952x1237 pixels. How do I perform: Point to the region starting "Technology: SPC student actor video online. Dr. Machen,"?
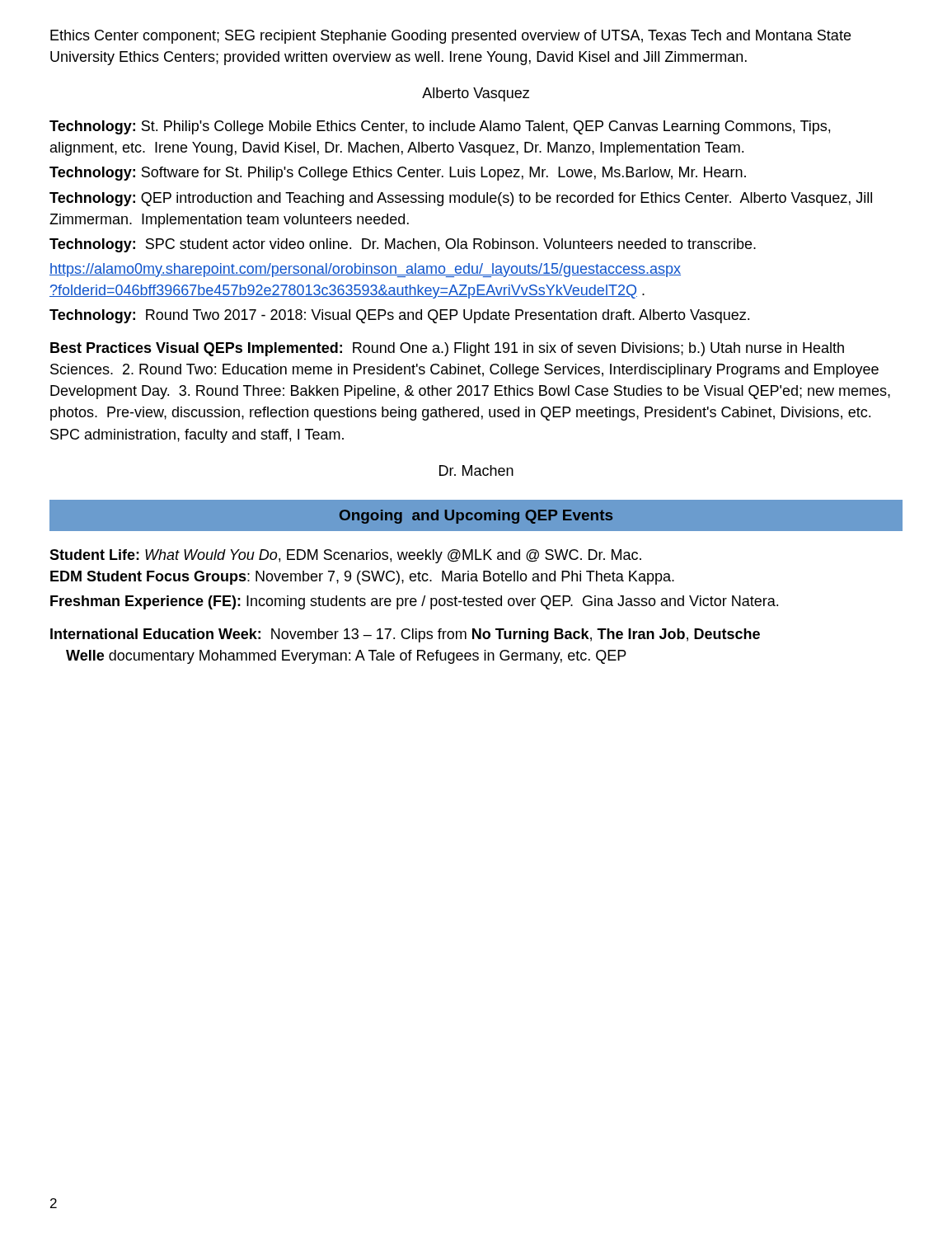pyautogui.click(x=403, y=244)
